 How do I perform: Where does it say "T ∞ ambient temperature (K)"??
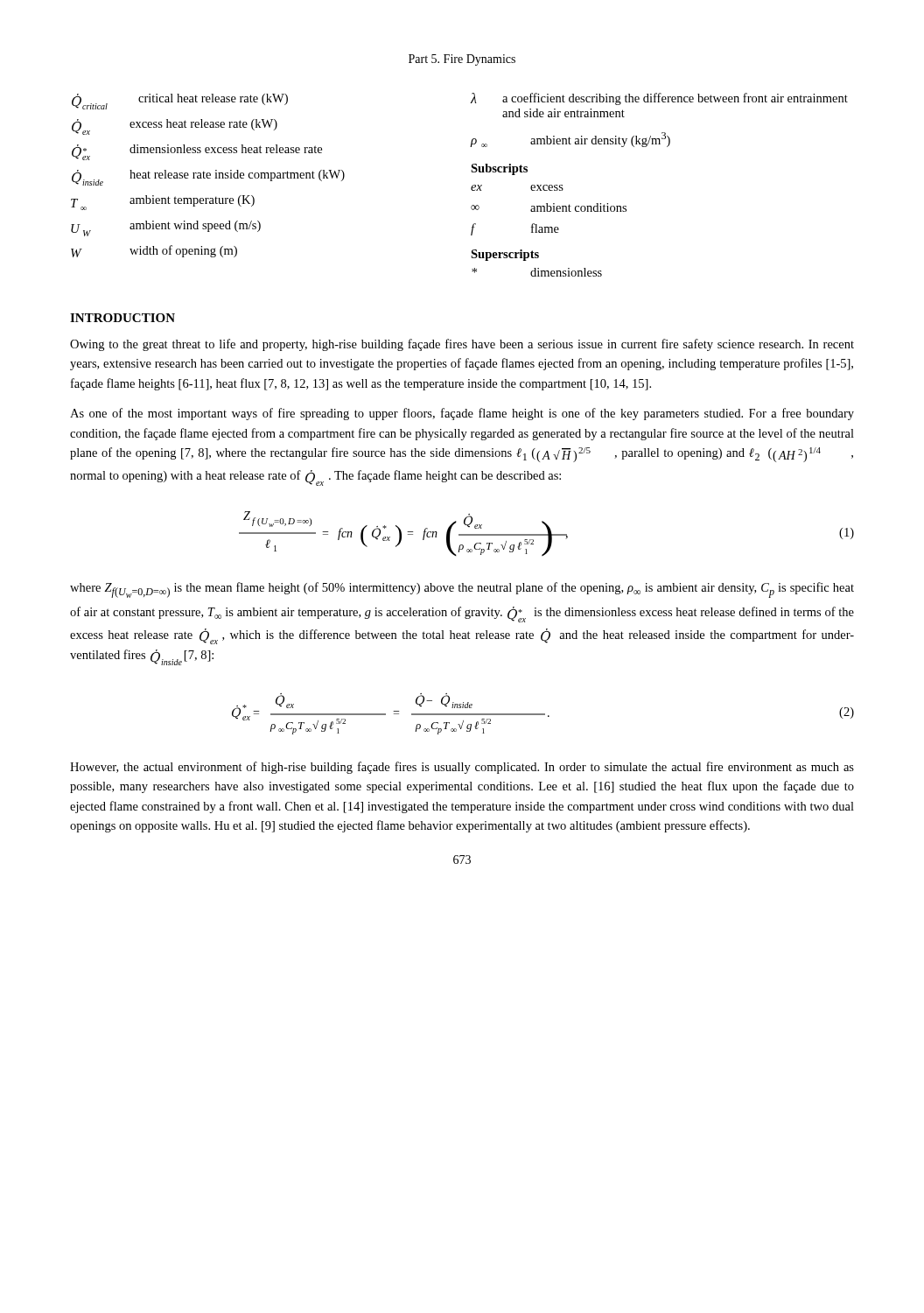pos(262,202)
